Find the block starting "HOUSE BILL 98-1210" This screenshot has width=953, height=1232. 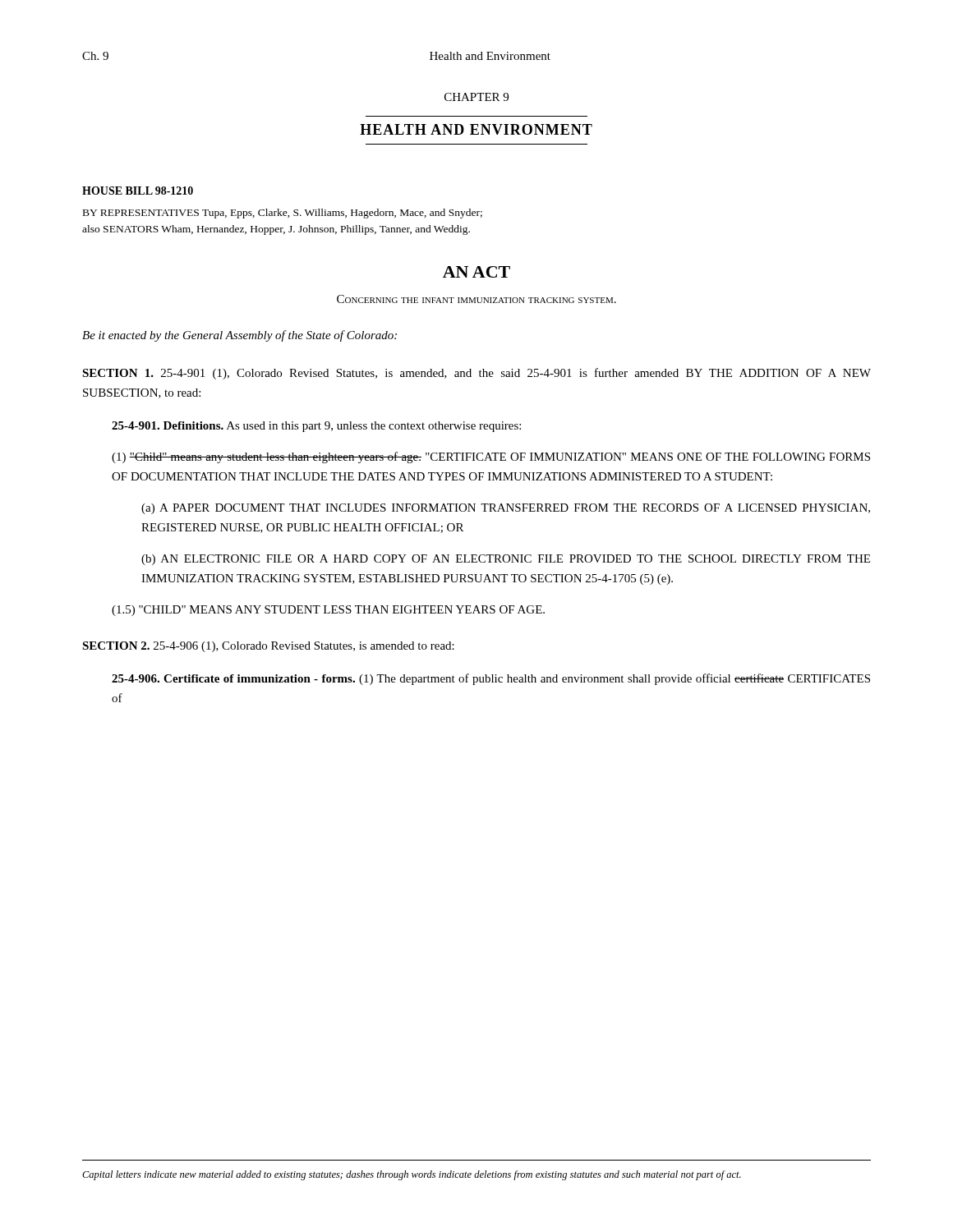coord(138,191)
